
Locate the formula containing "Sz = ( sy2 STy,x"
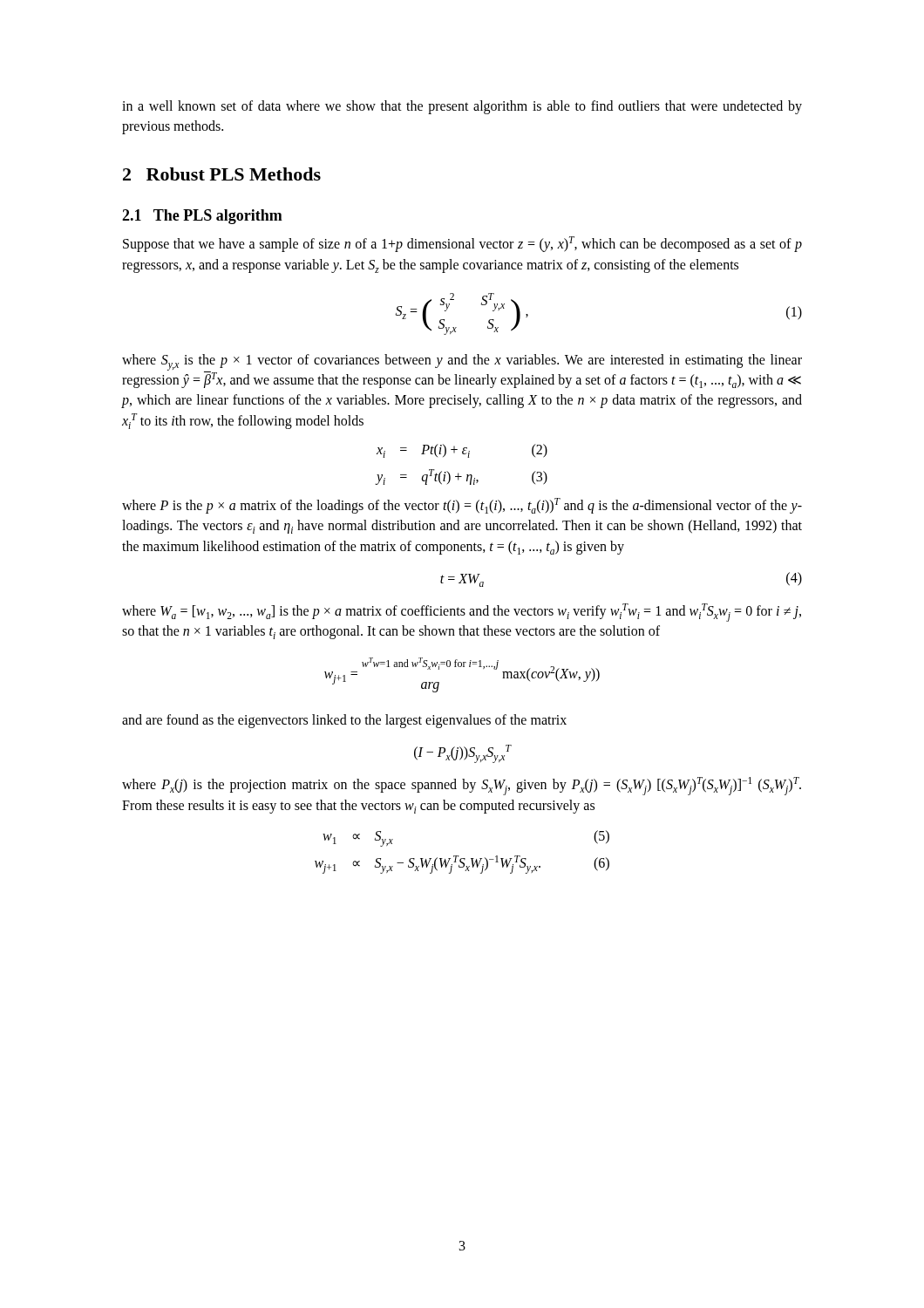coord(446,311)
